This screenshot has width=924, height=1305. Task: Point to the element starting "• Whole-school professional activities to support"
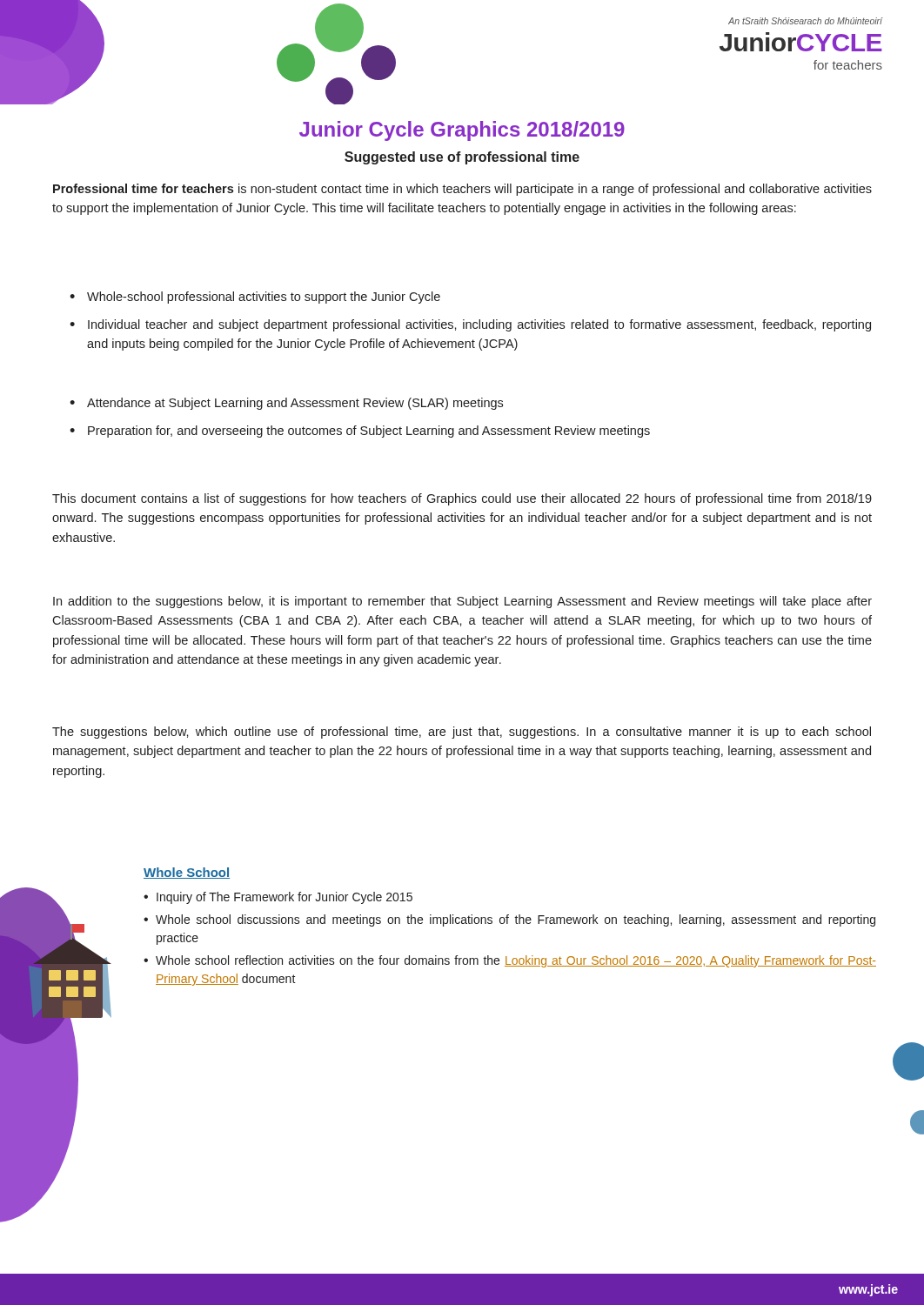pyautogui.click(x=255, y=297)
